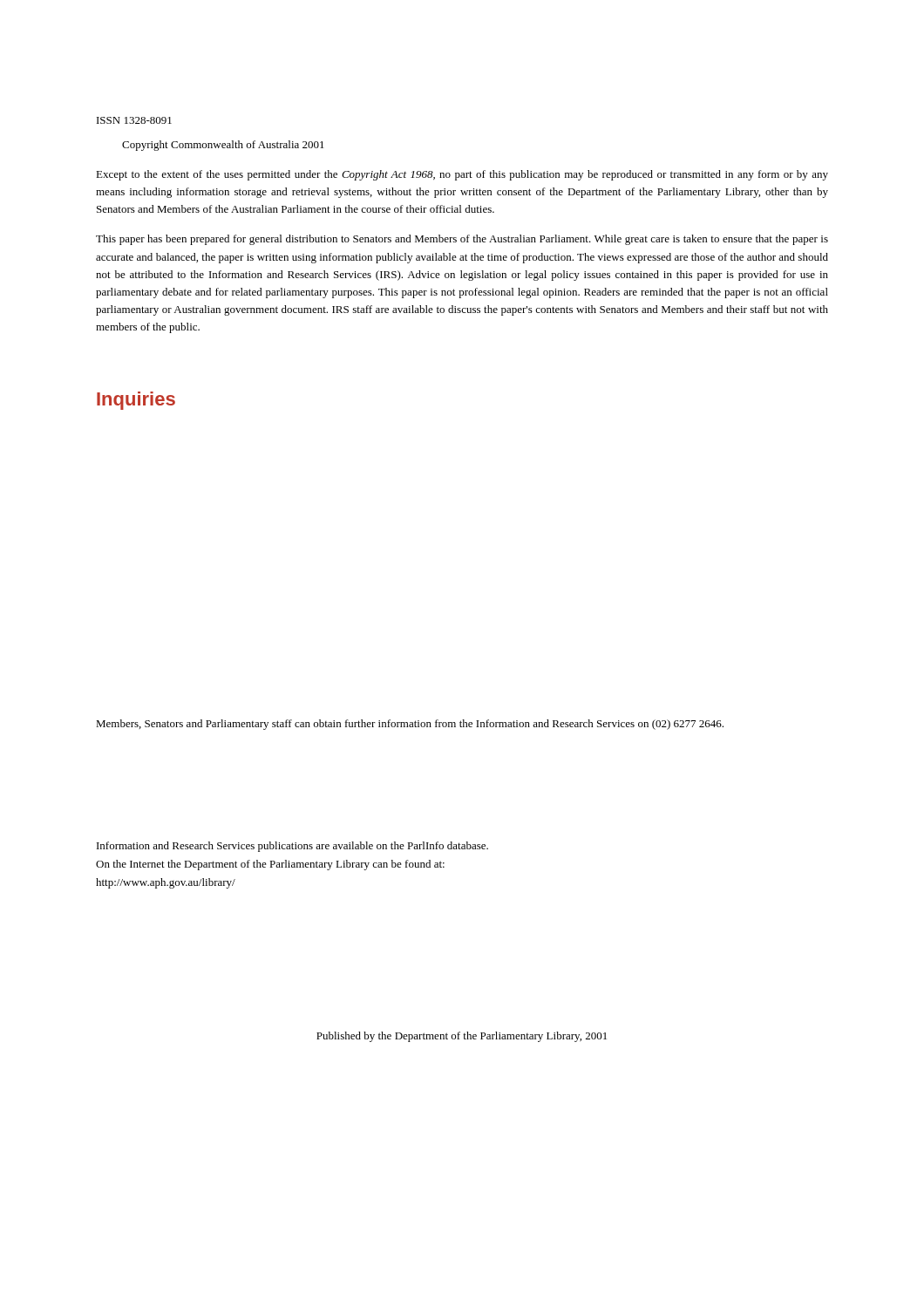Find the text block containing "Copyright Commonwealth of"
The width and height of the screenshot is (924, 1308).
[223, 144]
